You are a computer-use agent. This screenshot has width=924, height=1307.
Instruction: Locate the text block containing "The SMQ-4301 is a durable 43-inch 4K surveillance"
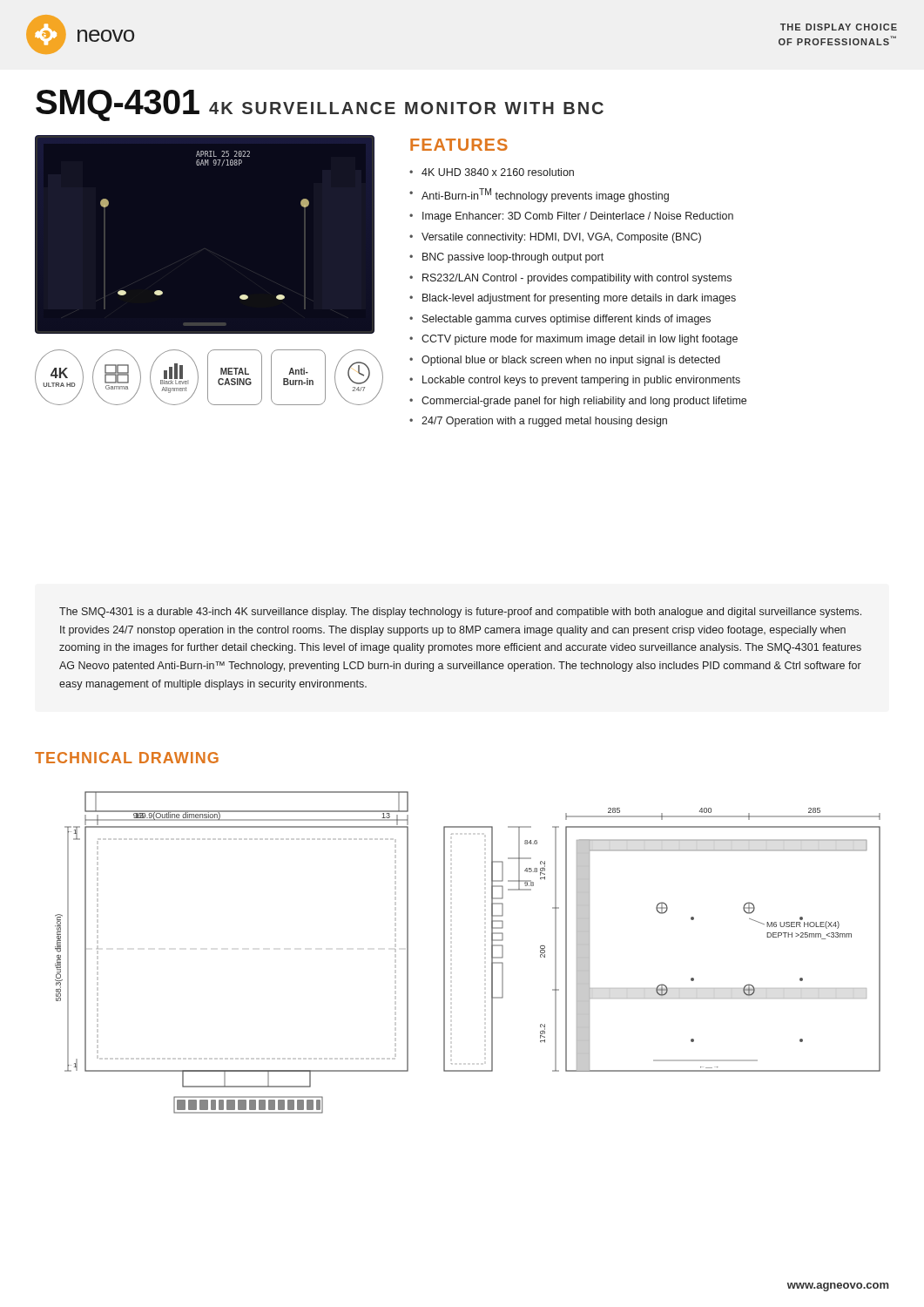click(461, 648)
